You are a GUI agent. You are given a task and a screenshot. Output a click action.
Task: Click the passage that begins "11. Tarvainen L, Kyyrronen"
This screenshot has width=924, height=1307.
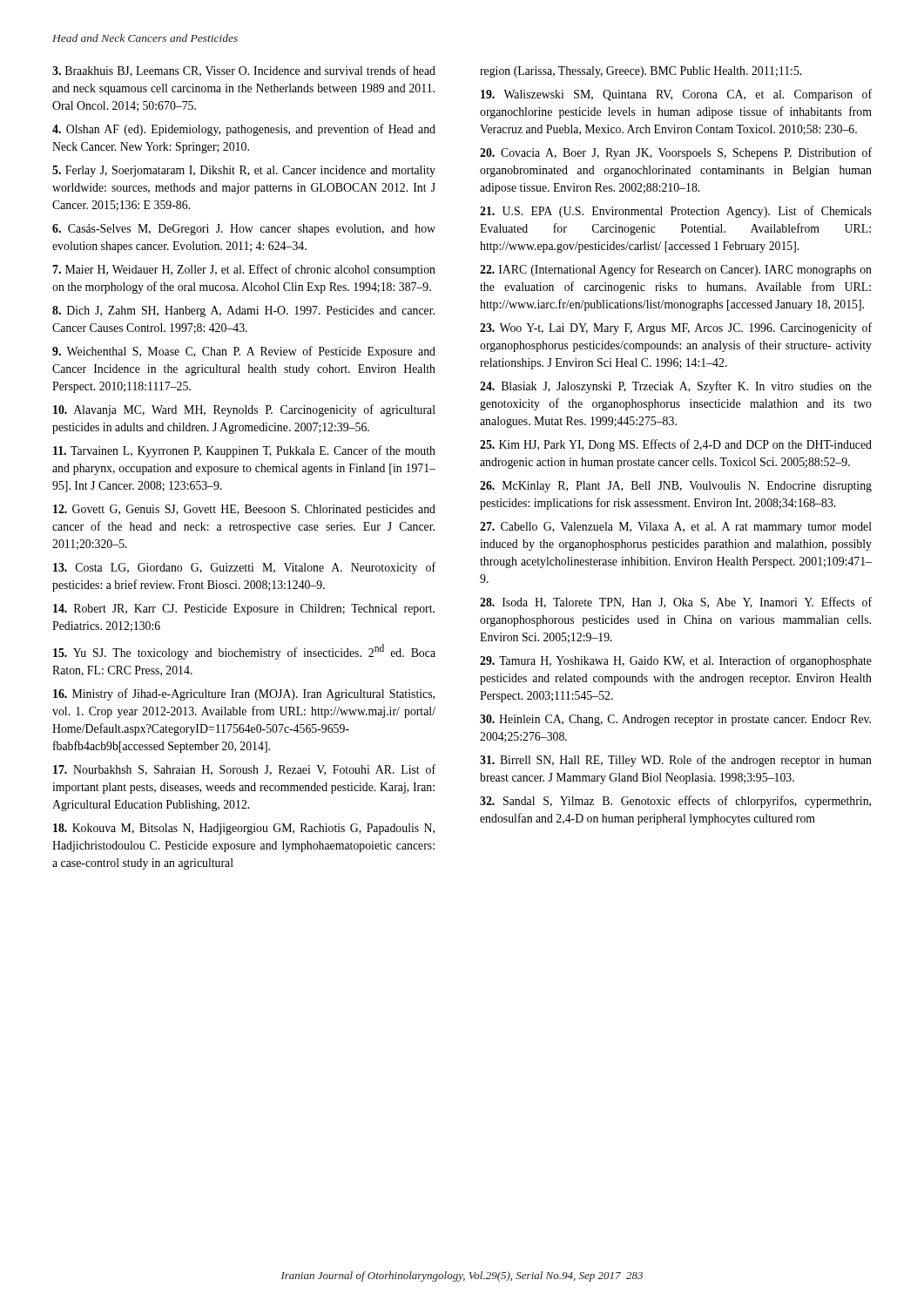tap(244, 468)
